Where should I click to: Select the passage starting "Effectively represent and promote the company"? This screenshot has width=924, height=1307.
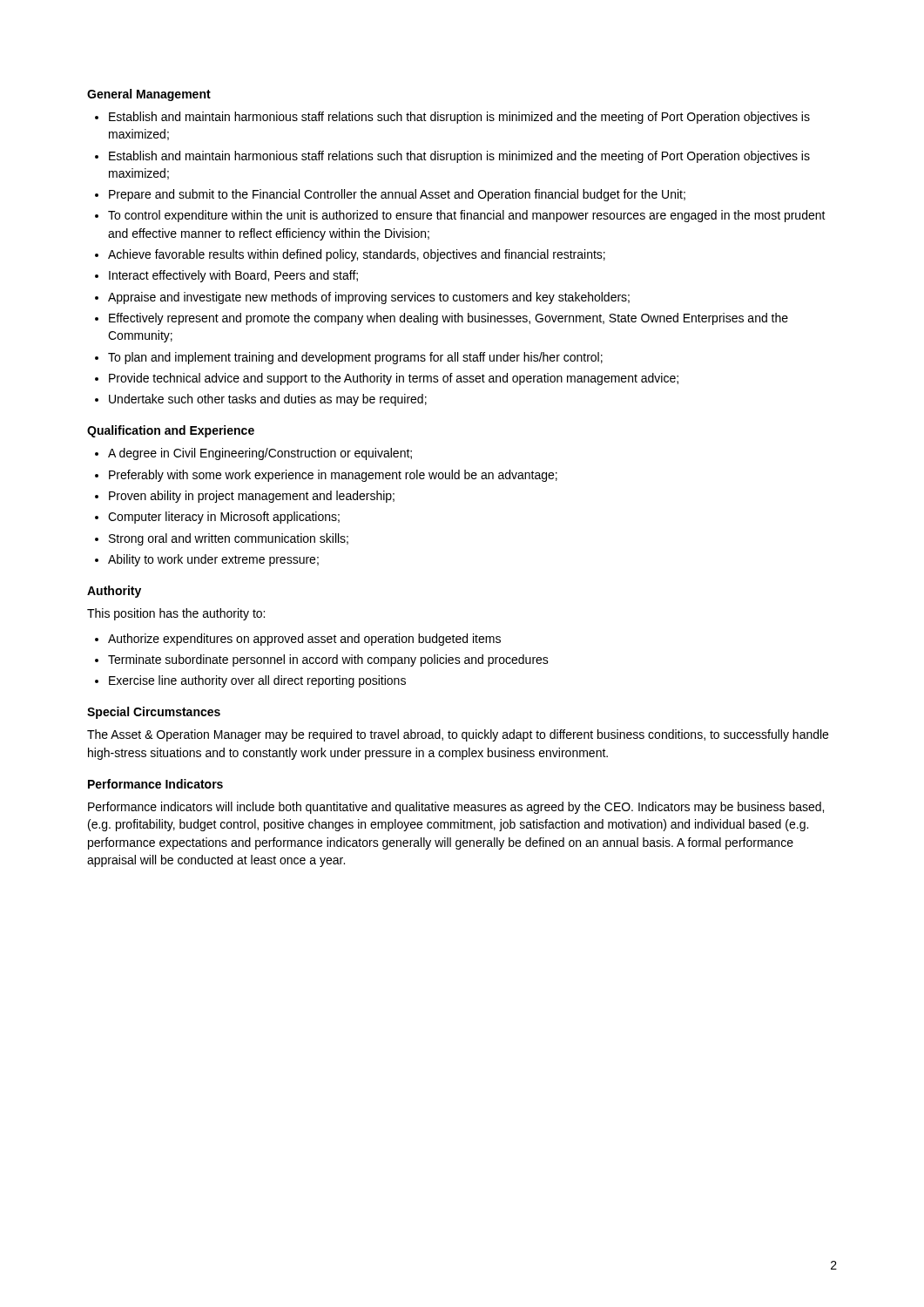pos(472,327)
